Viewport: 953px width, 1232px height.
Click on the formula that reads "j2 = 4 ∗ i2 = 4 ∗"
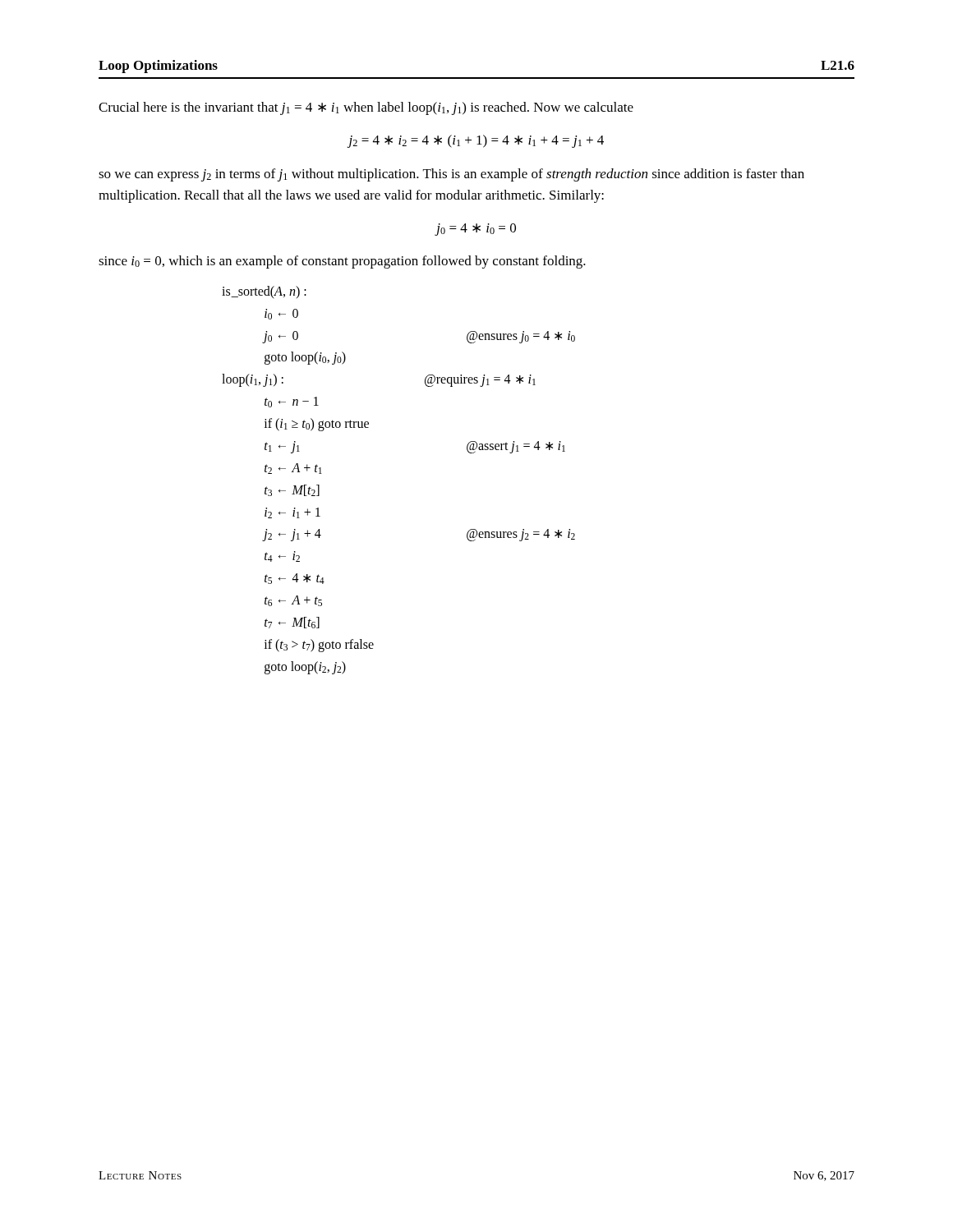pyautogui.click(x=476, y=141)
